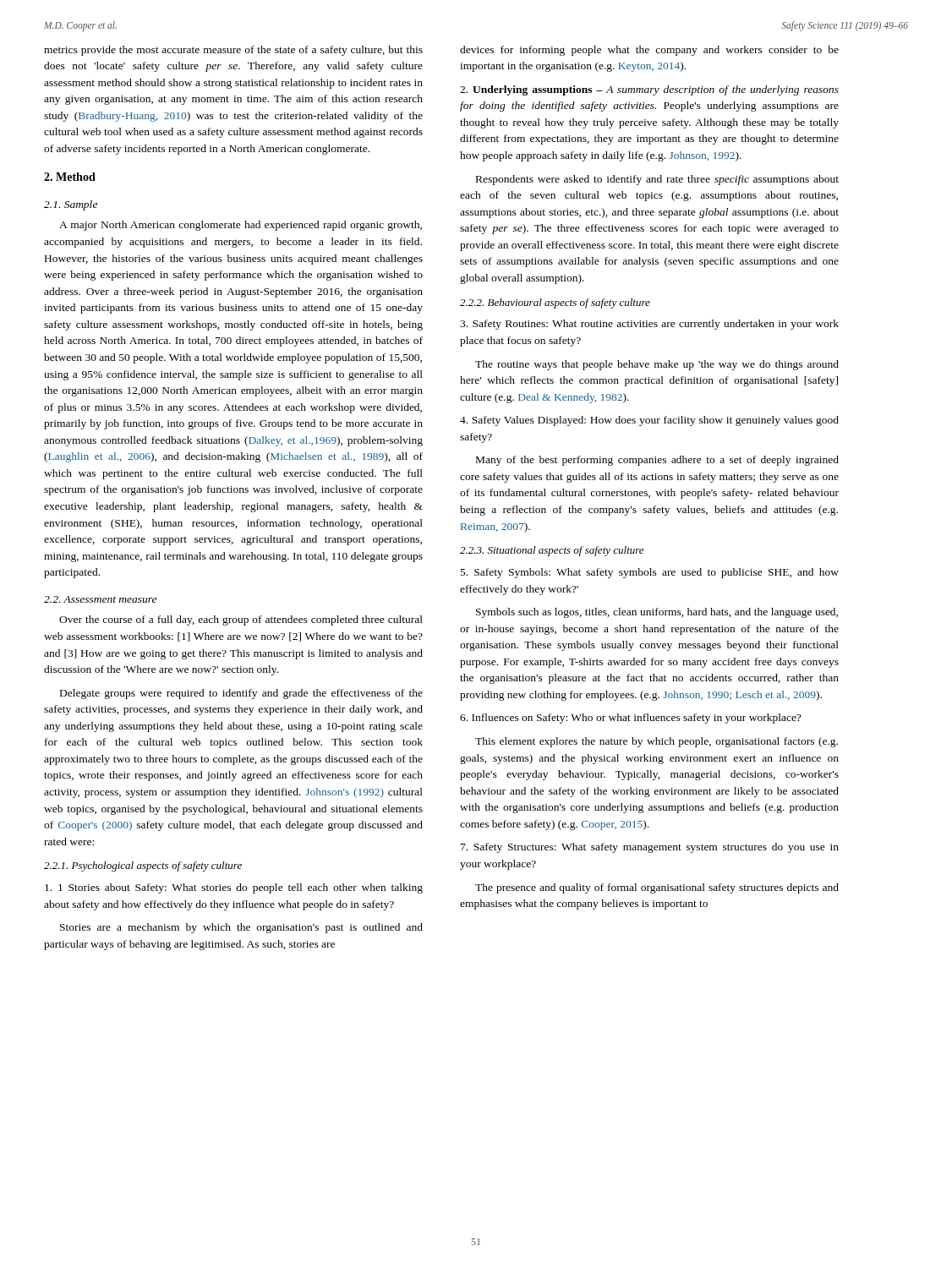
Task: Where is the passage that starts "This element explores the nature"?
Action: pos(649,783)
